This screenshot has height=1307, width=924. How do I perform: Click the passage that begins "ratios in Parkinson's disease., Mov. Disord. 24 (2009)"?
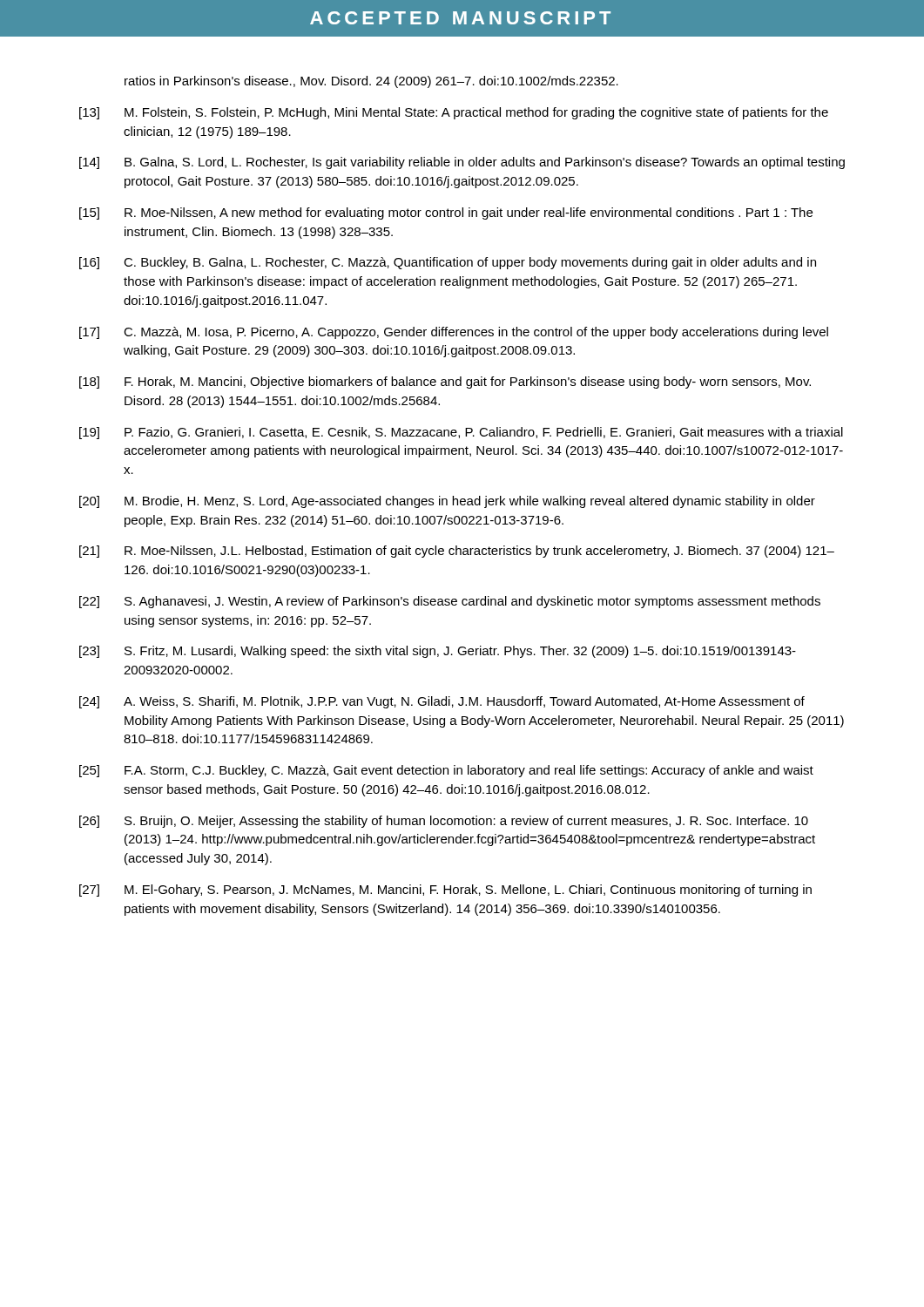(371, 81)
